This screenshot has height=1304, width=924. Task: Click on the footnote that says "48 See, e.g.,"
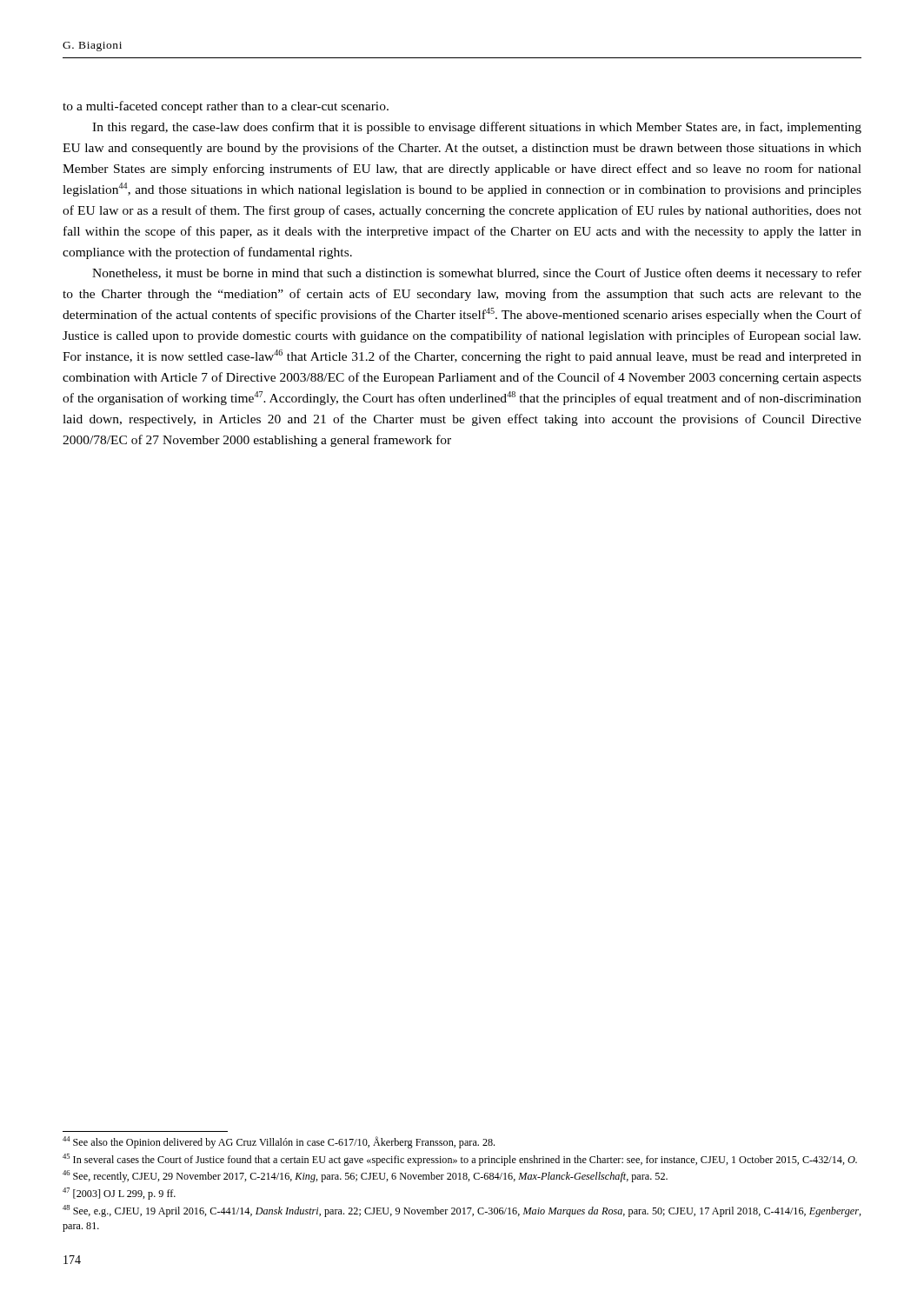click(462, 1219)
